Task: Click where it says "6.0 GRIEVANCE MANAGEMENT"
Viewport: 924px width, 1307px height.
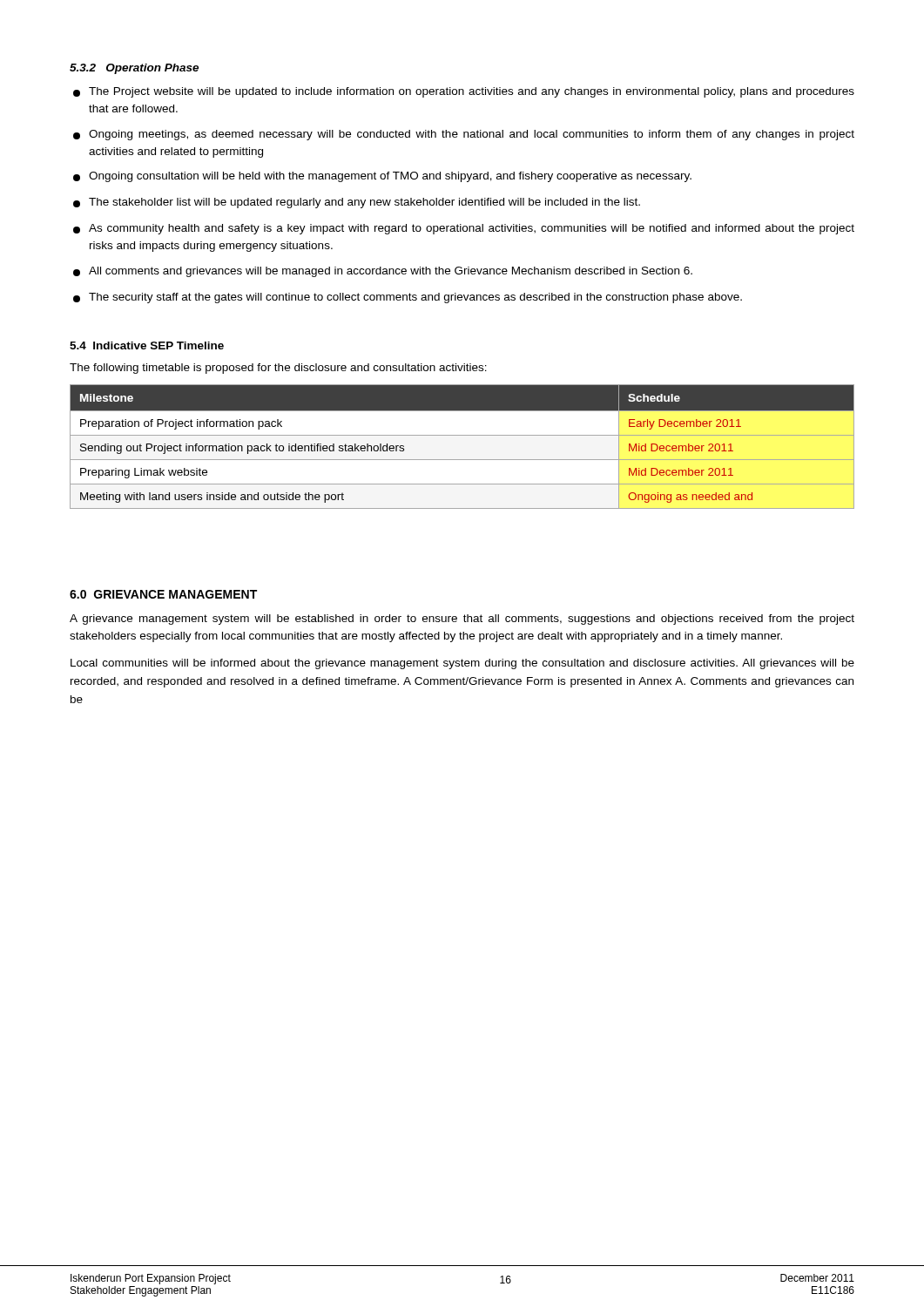Action: tap(163, 594)
